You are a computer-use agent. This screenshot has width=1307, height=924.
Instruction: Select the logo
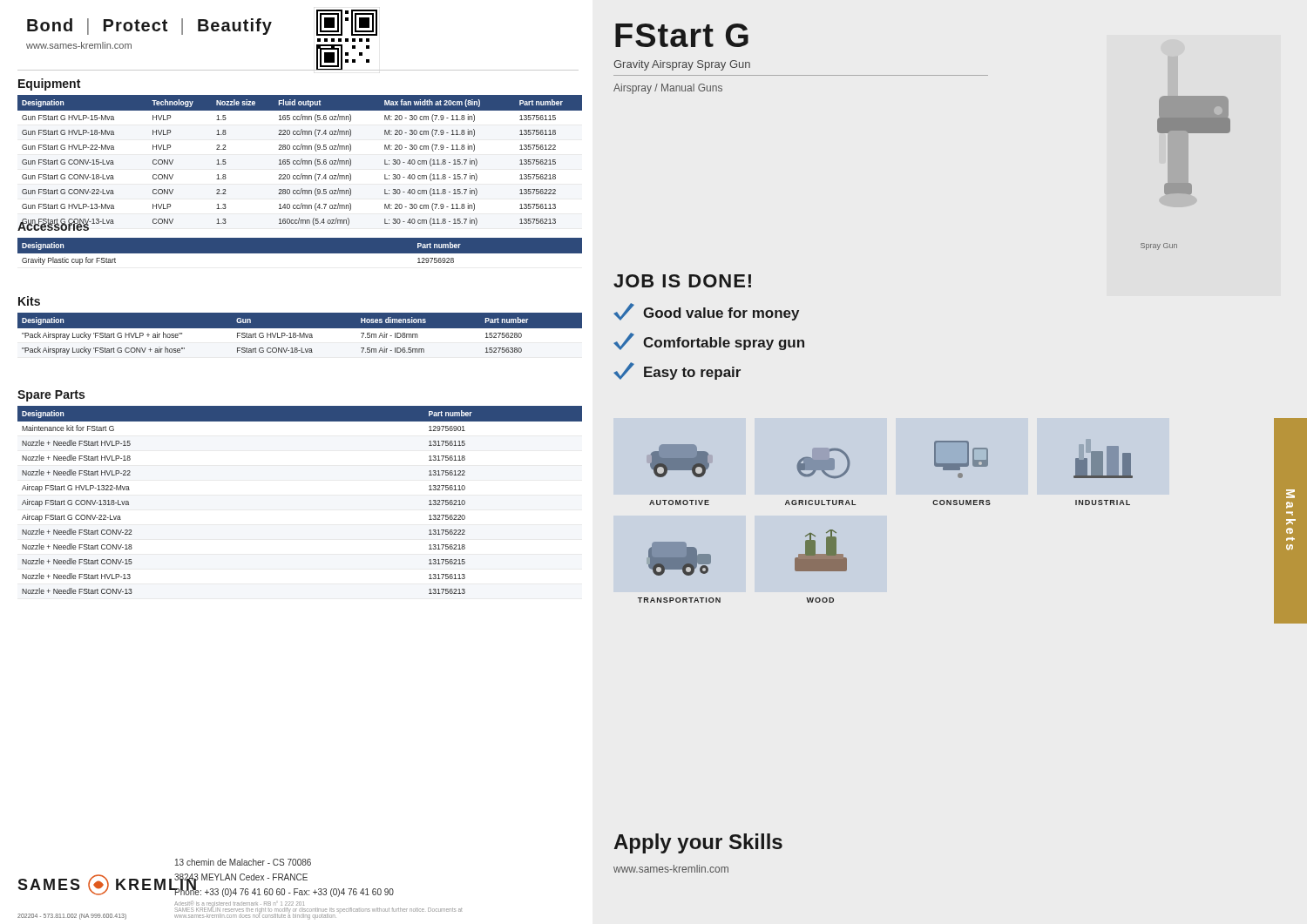coord(108,885)
